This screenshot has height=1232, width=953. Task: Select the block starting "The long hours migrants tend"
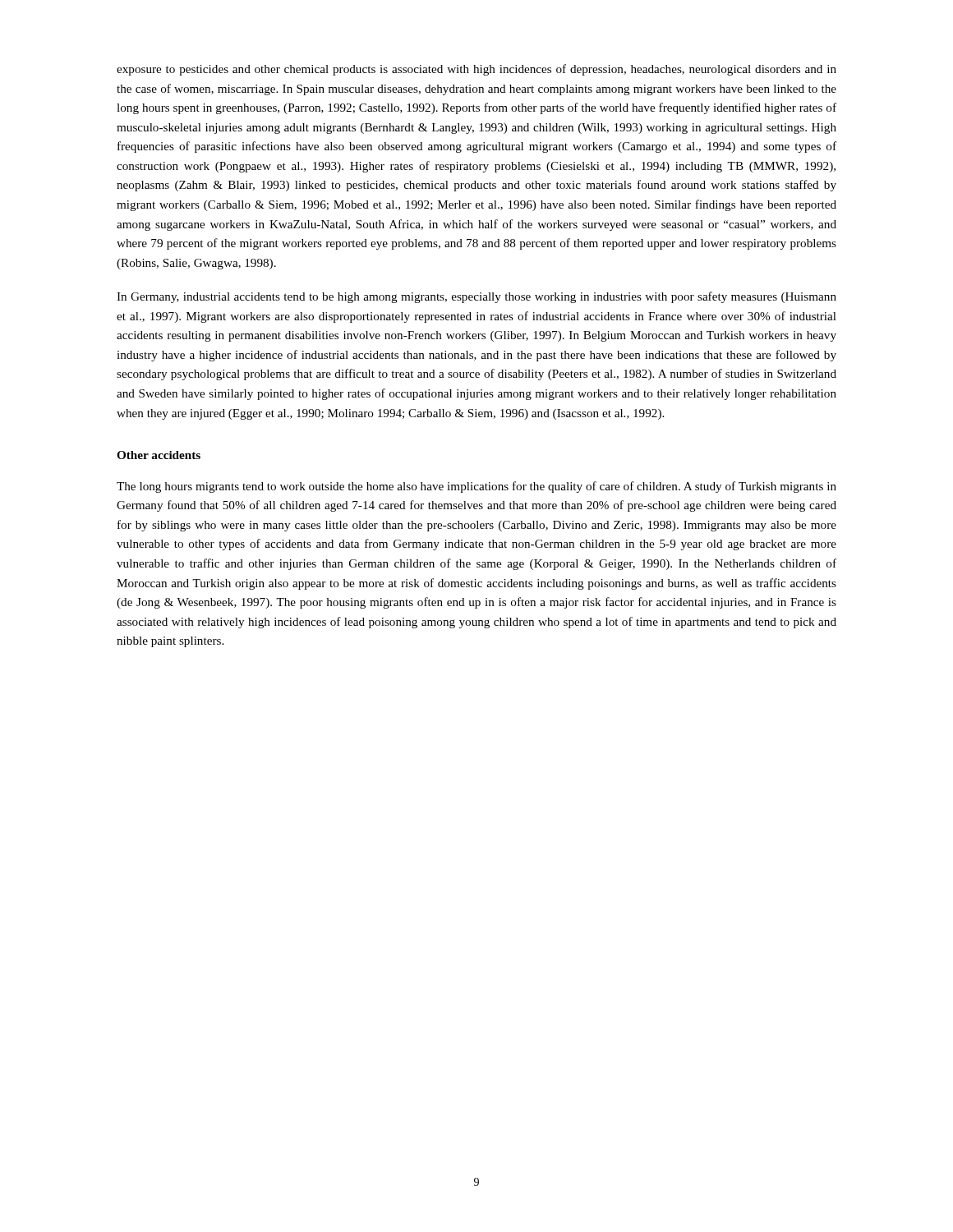[476, 563]
